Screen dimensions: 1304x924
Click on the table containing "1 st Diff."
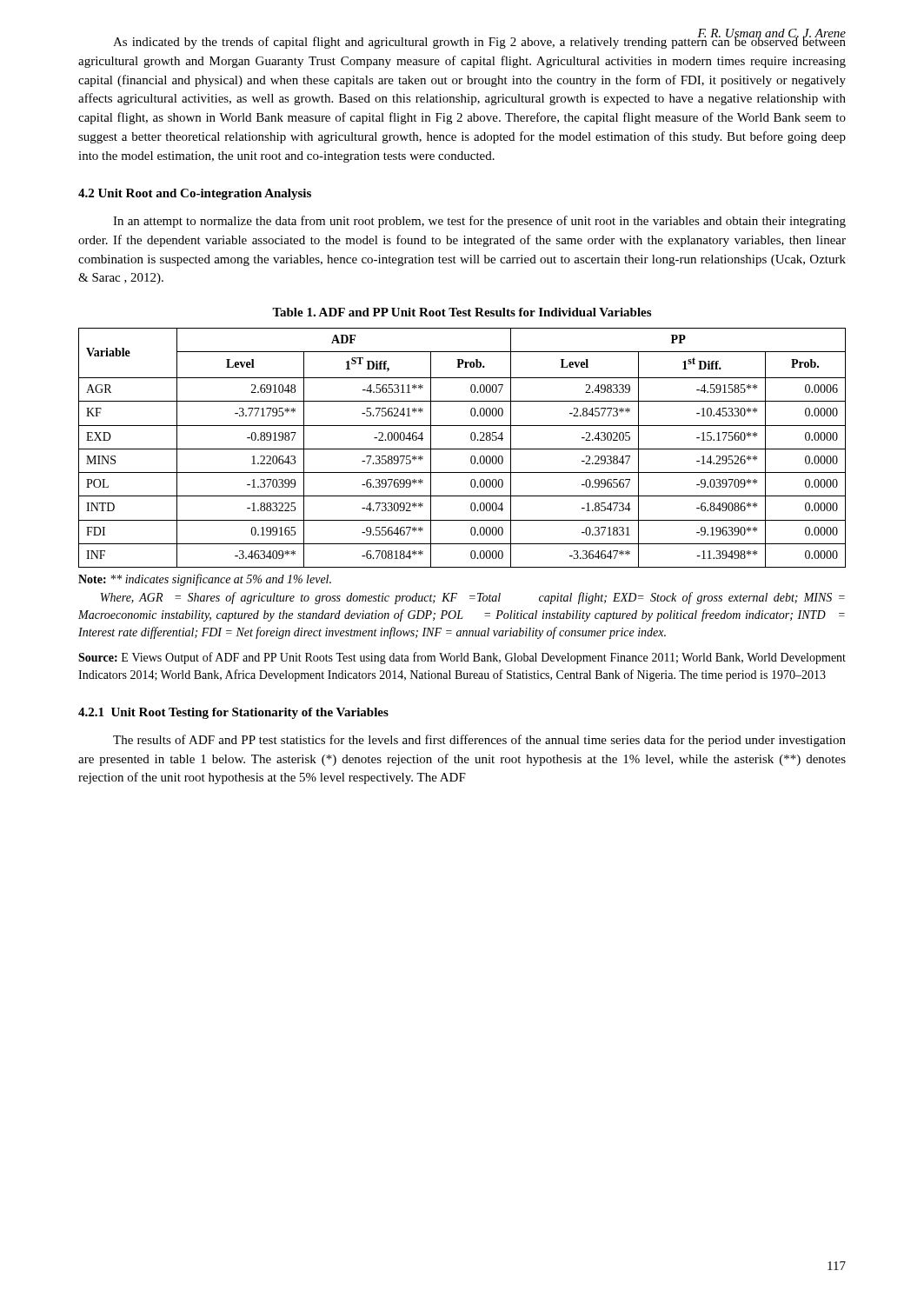462,448
